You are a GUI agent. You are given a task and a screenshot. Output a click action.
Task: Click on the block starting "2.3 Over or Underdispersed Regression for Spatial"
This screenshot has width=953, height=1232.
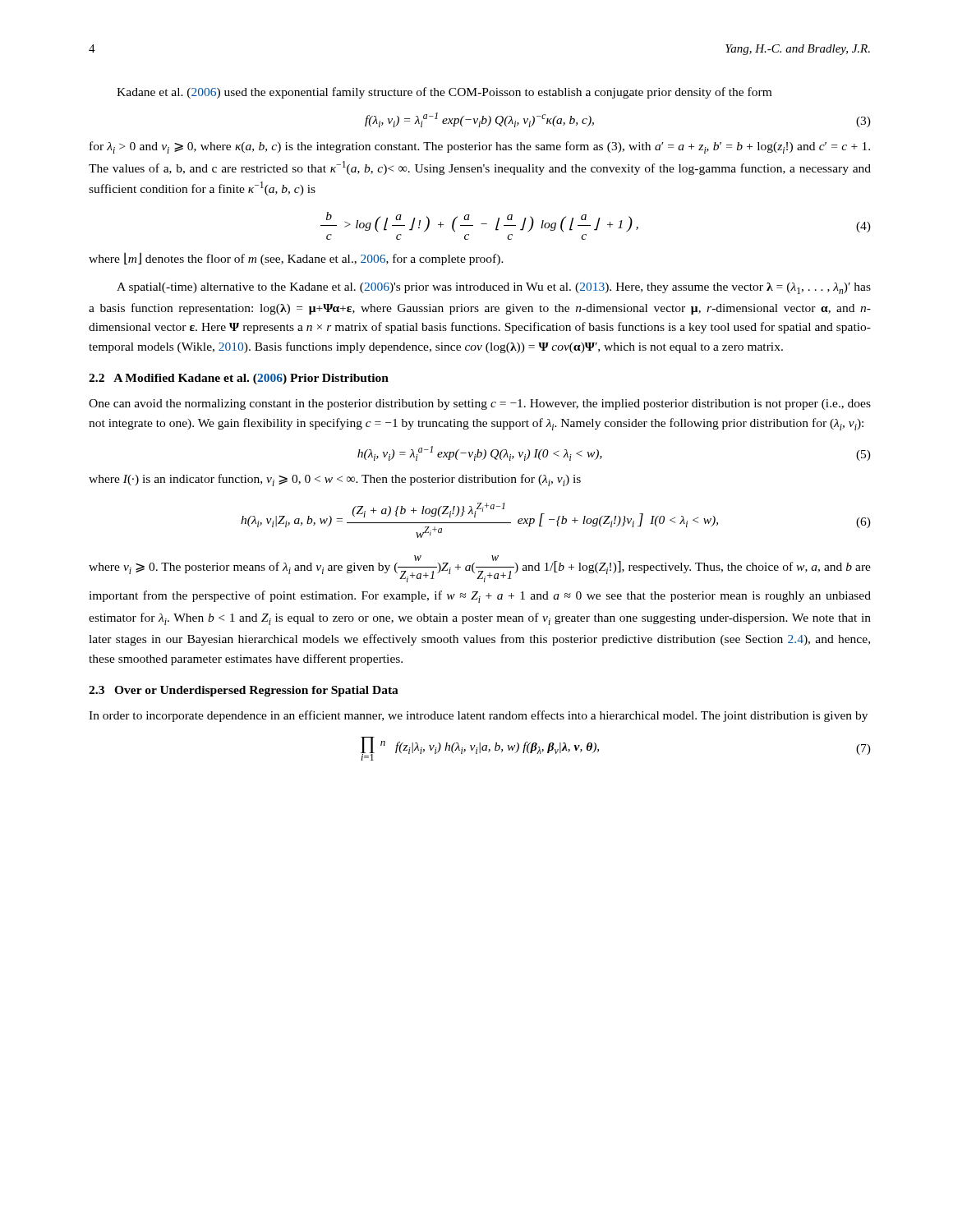pos(244,690)
